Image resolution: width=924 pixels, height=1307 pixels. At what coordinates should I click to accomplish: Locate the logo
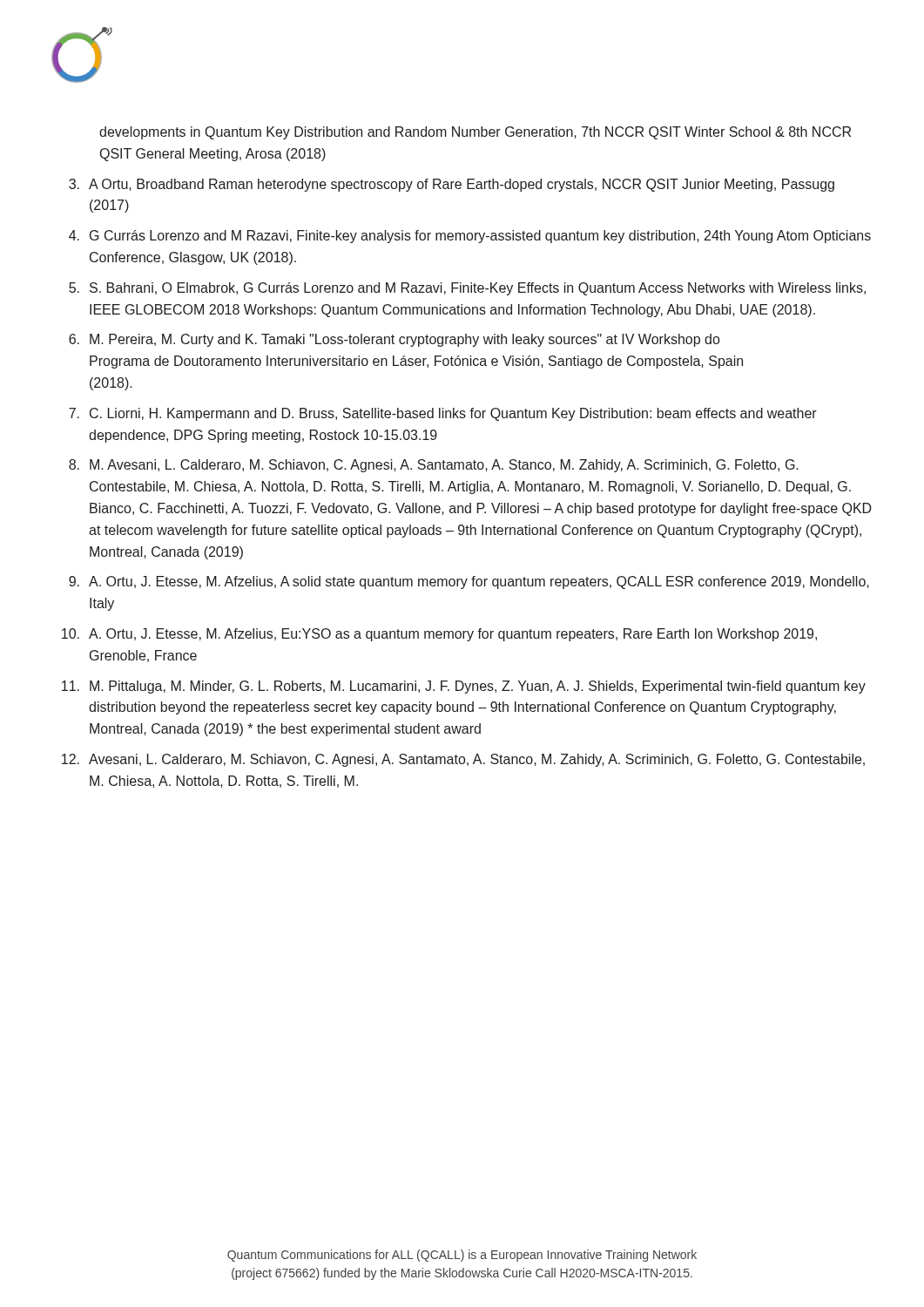(80, 57)
